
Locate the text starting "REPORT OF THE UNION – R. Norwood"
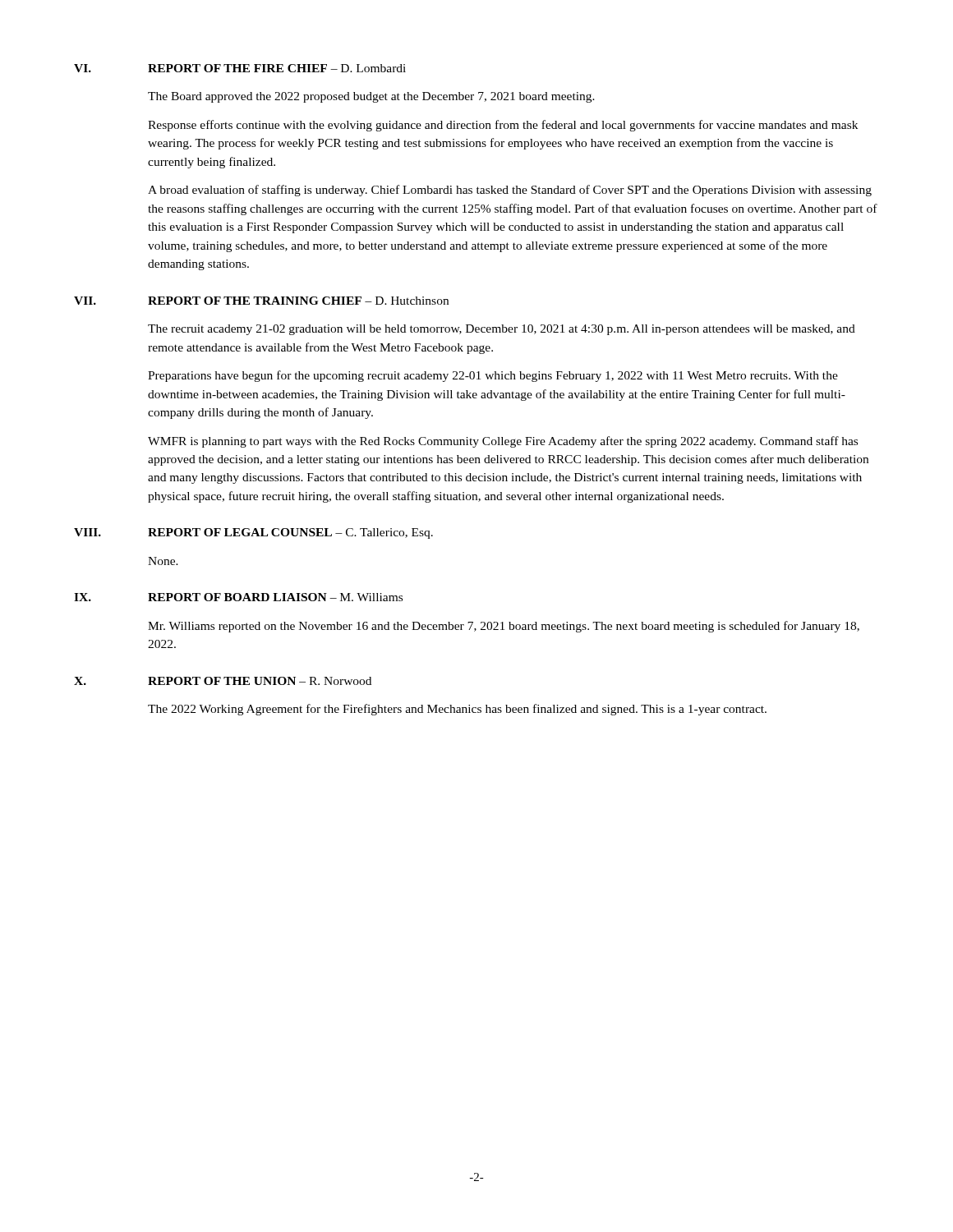pos(260,680)
